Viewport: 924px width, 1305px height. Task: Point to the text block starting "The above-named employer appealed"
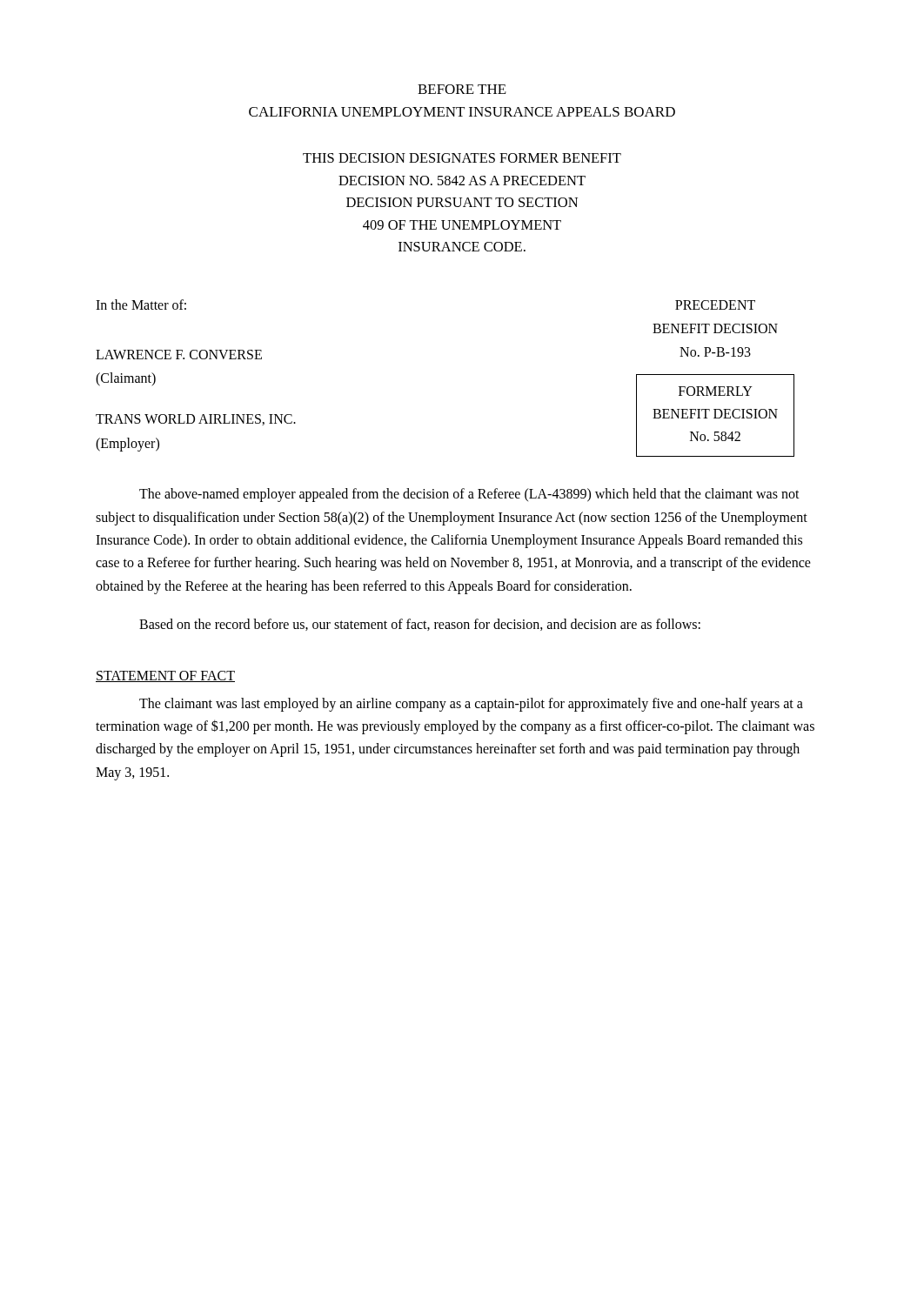pos(462,540)
